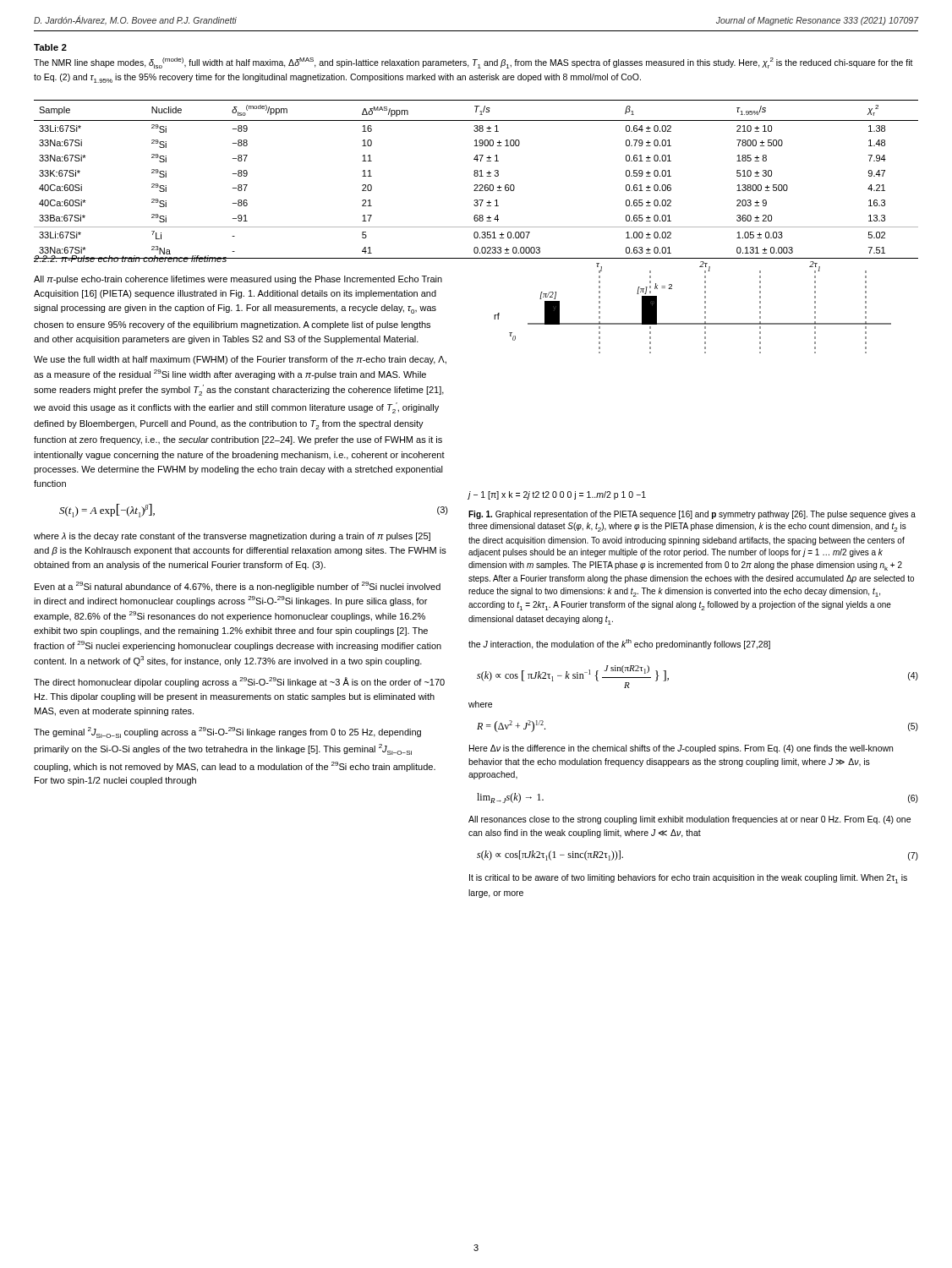
Task: Click where it says "limR→Js(k) → 1. (6)"
Action: (511, 798)
